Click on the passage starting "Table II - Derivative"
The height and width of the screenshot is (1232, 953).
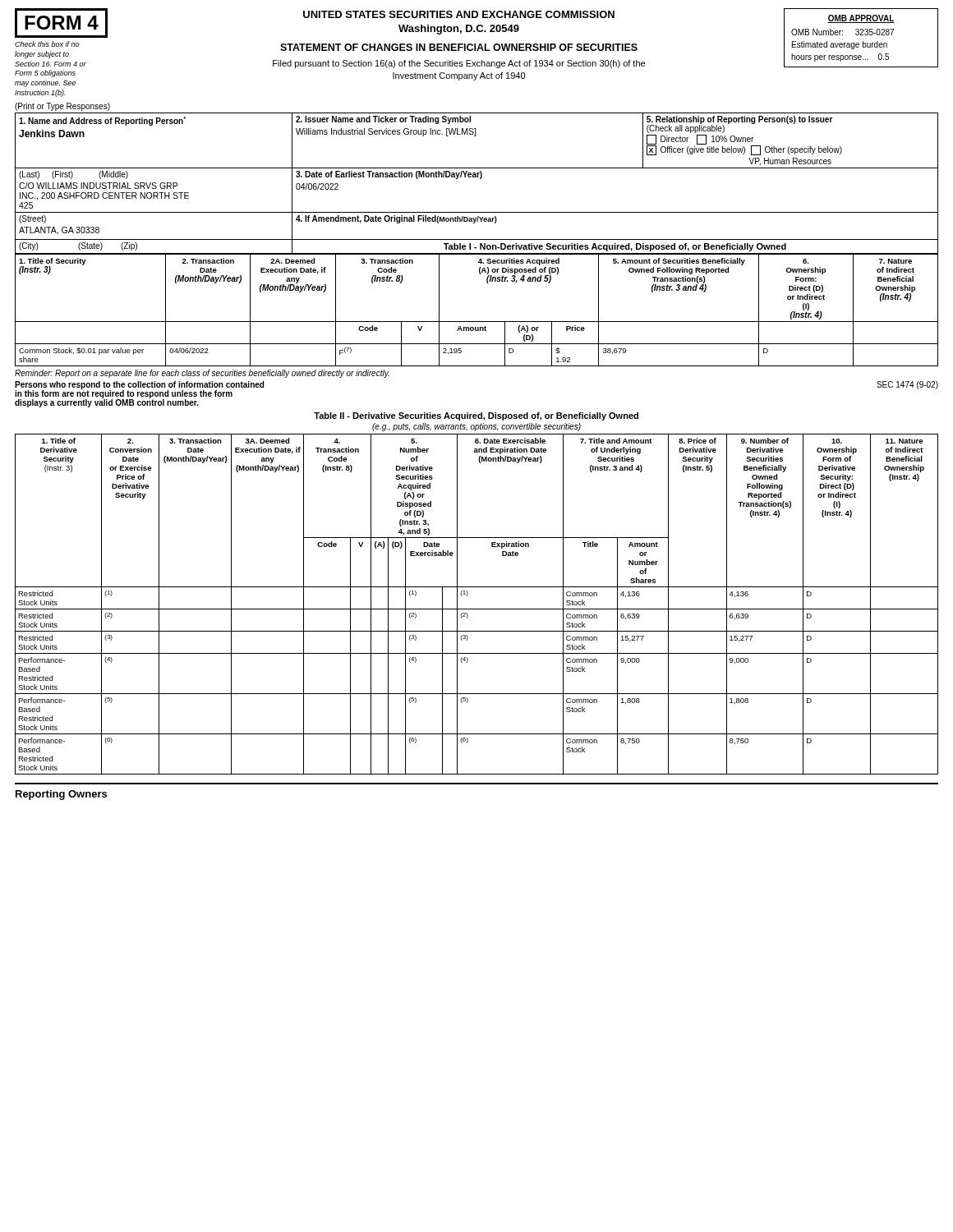476,415
